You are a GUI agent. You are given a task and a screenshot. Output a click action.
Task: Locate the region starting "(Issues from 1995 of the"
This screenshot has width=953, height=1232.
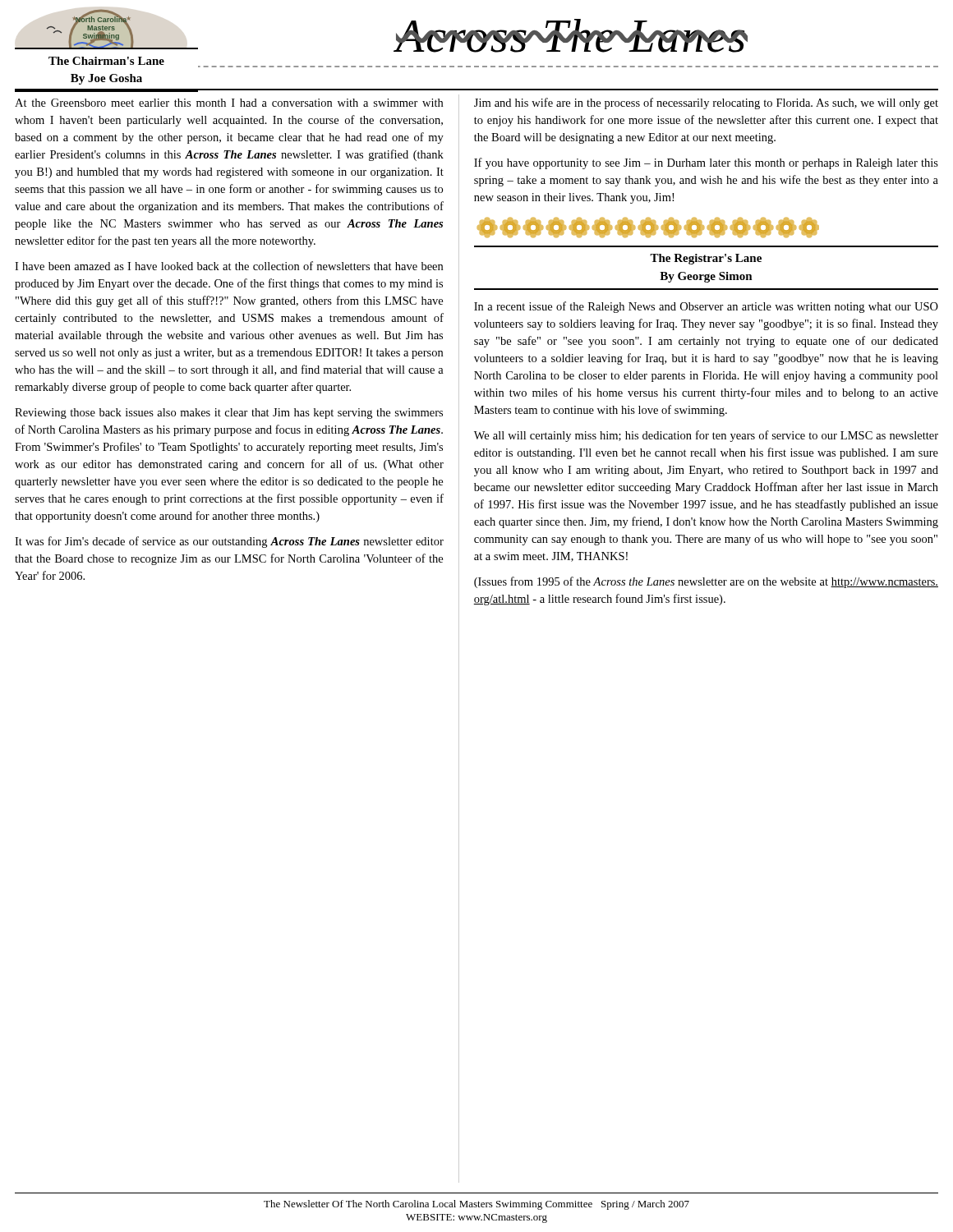[x=706, y=590]
